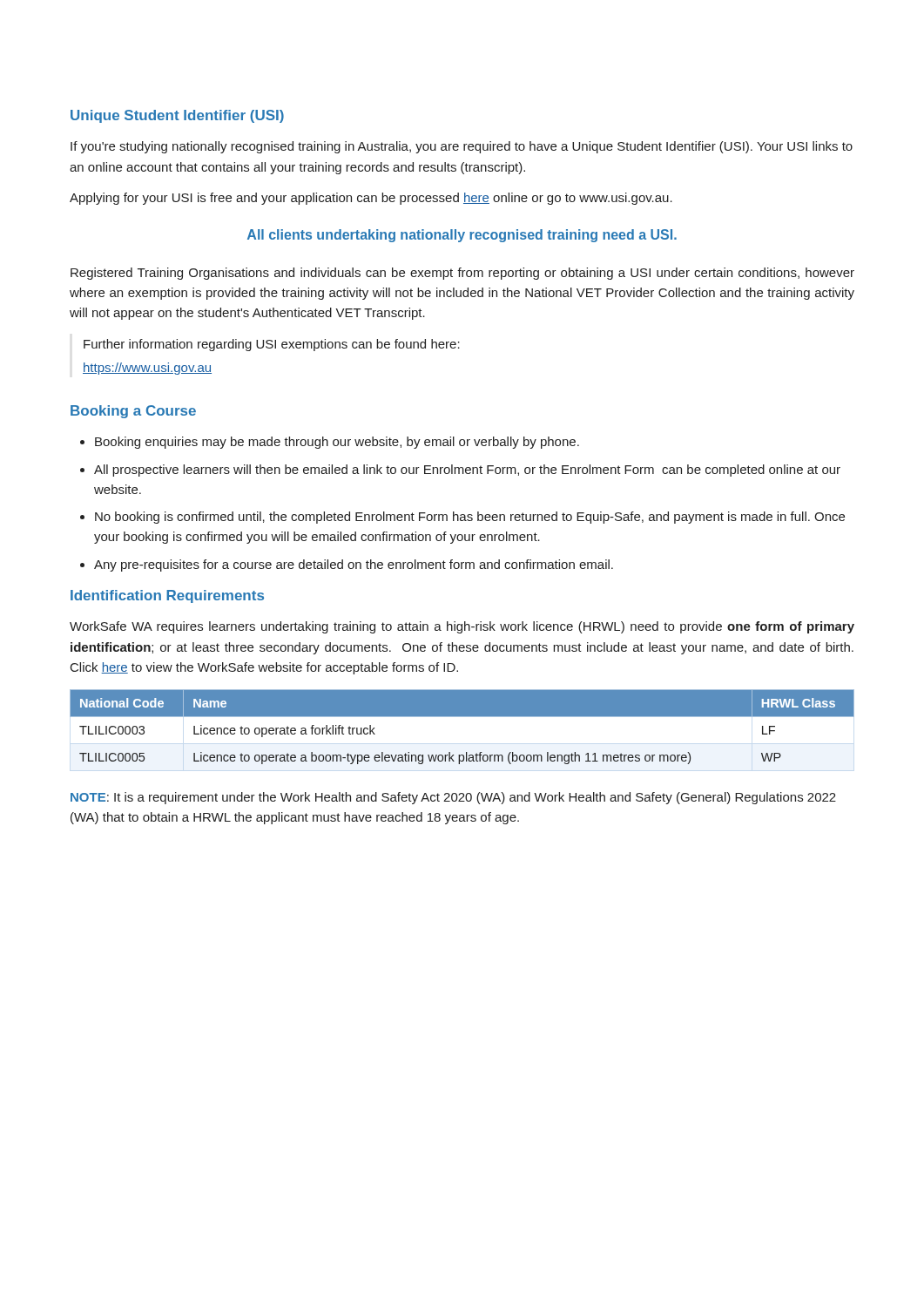Select the passage starting "Registered Training Organisations and"
924x1307 pixels.
click(x=462, y=293)
